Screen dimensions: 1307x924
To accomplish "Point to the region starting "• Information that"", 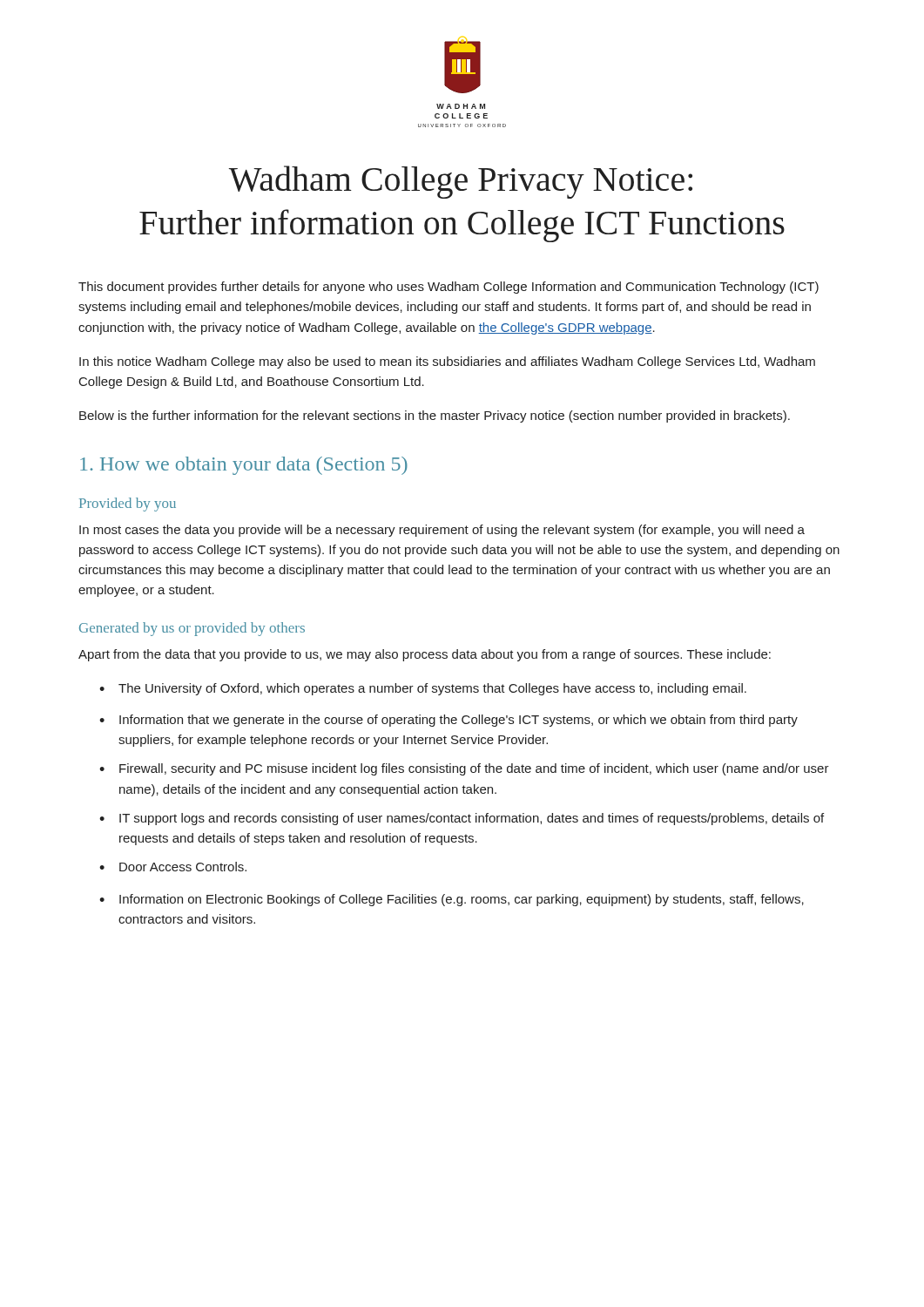I will (472, 729).
